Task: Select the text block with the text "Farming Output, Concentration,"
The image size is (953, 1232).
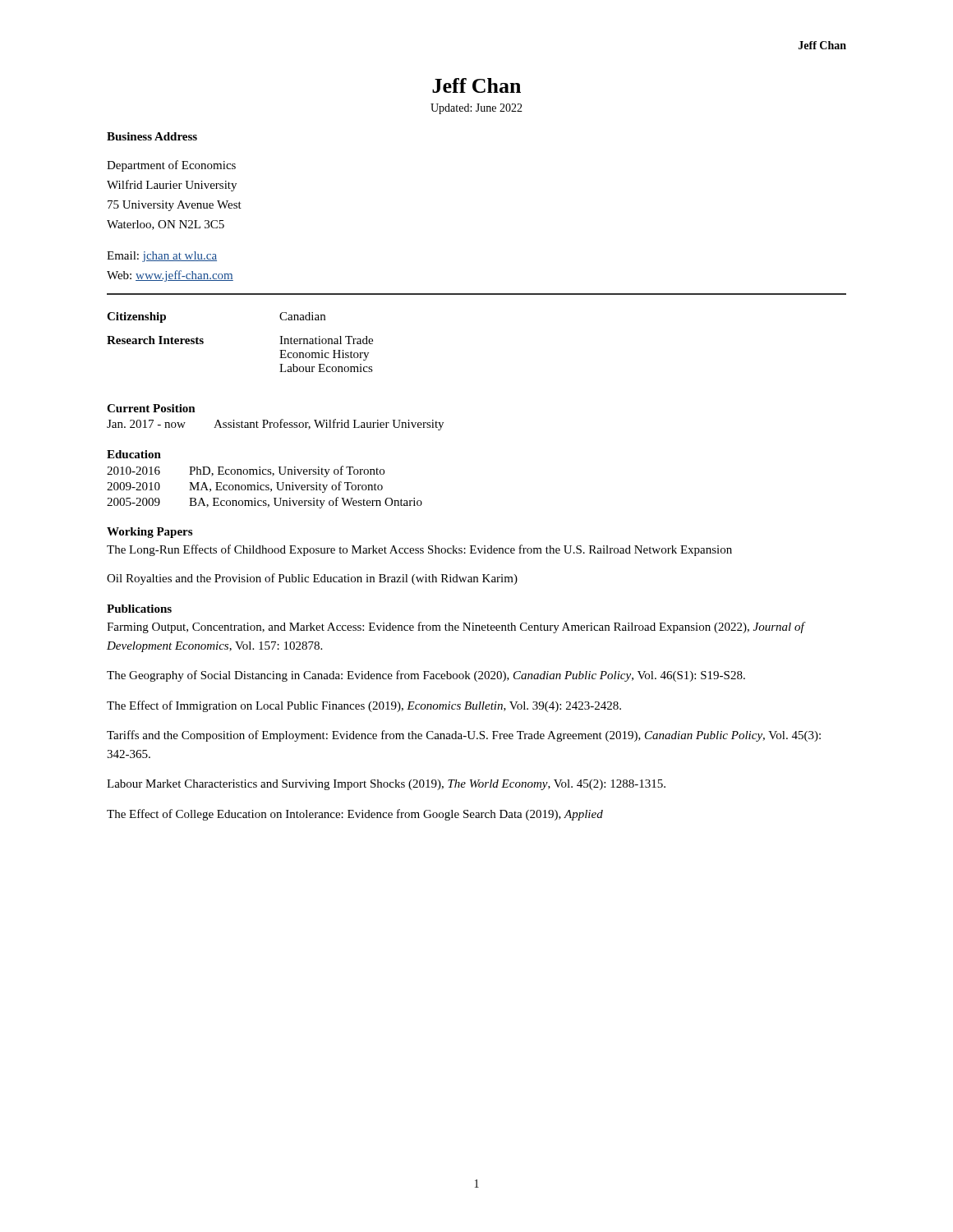Action: point(455,636)
